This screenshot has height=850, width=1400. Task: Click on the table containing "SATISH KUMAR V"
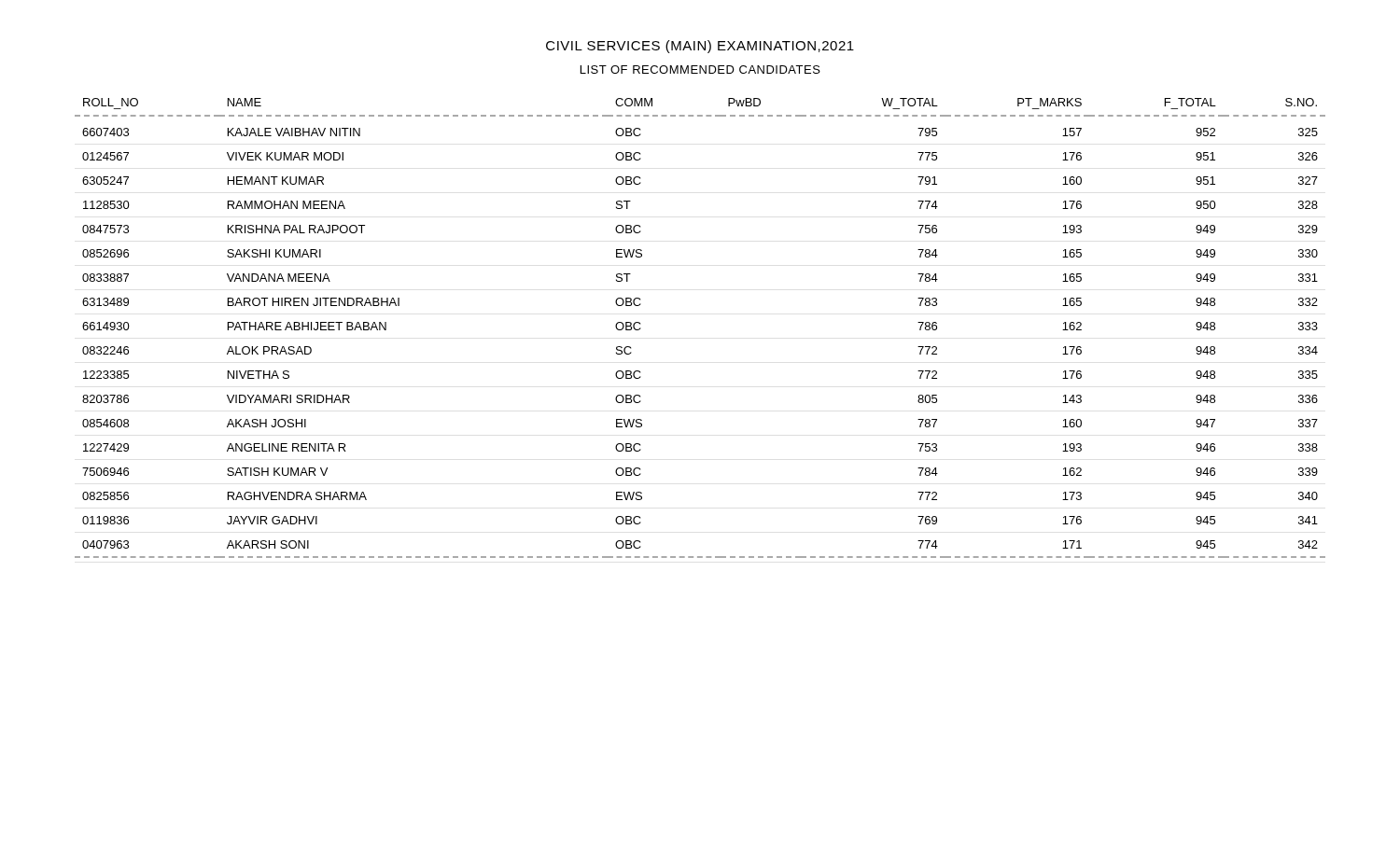[700, 327]
